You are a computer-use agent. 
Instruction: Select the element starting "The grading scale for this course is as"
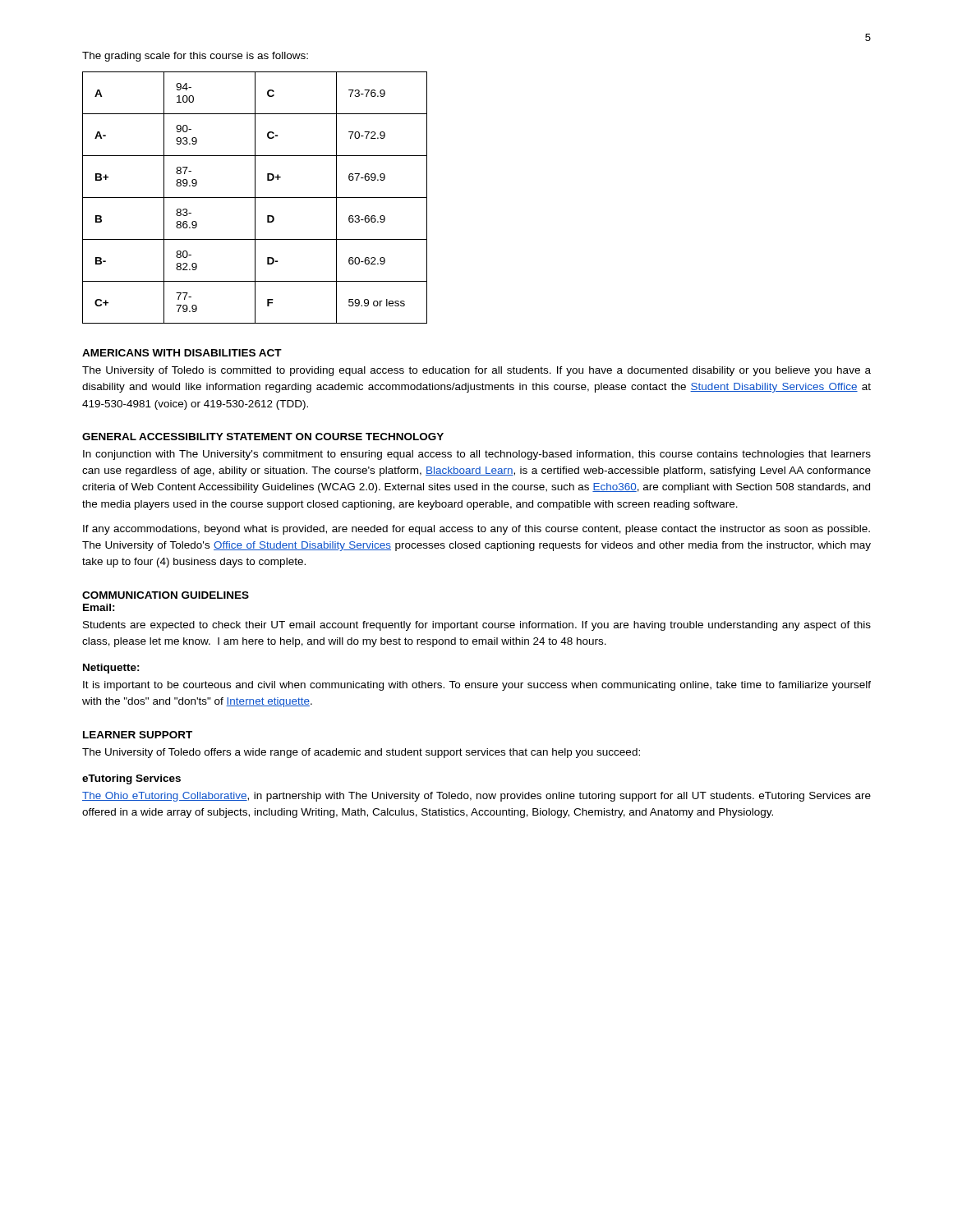(x=196, y=55)
